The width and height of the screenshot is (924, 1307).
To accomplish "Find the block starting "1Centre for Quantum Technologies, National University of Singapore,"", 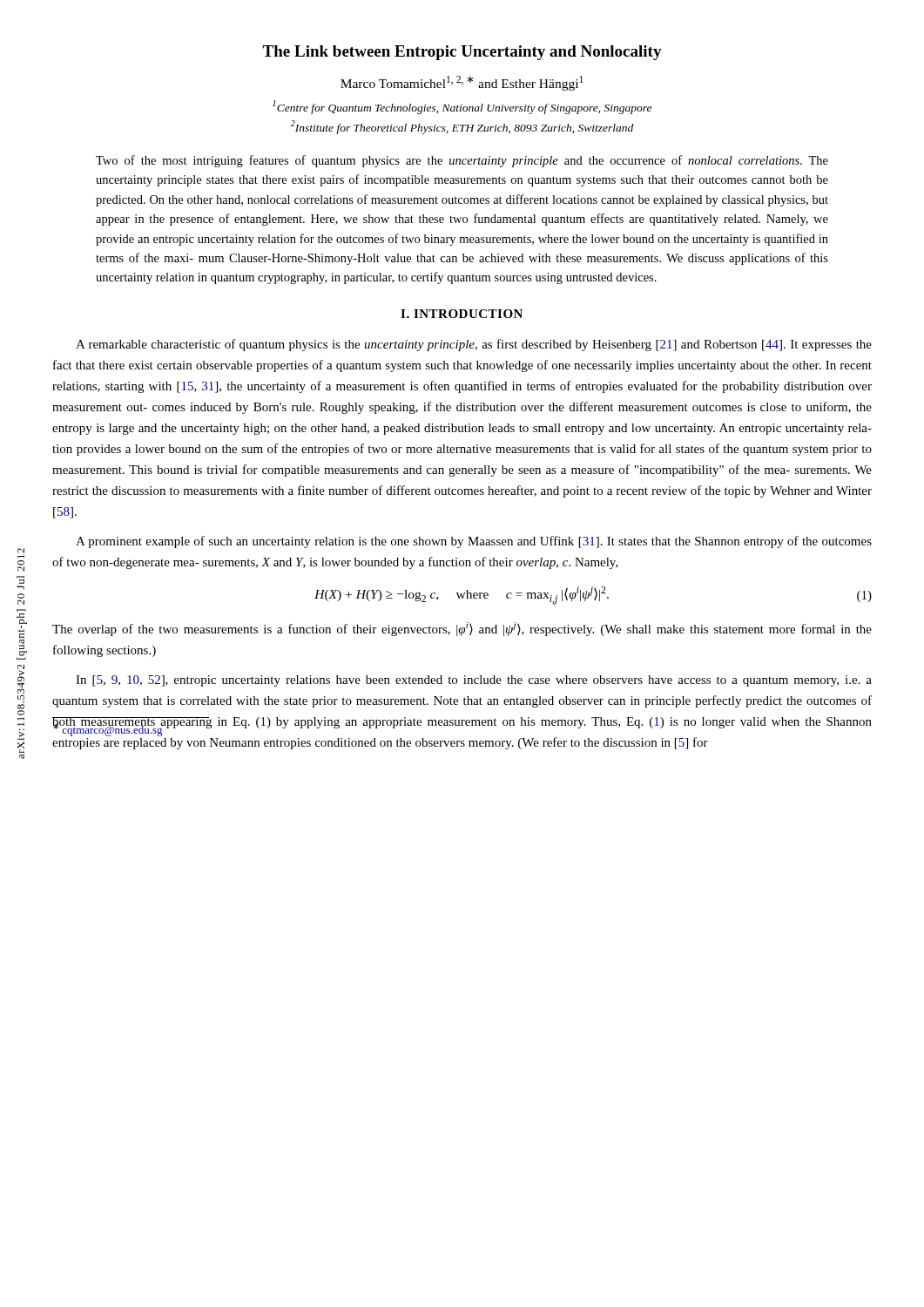I will tap(462, 116).
